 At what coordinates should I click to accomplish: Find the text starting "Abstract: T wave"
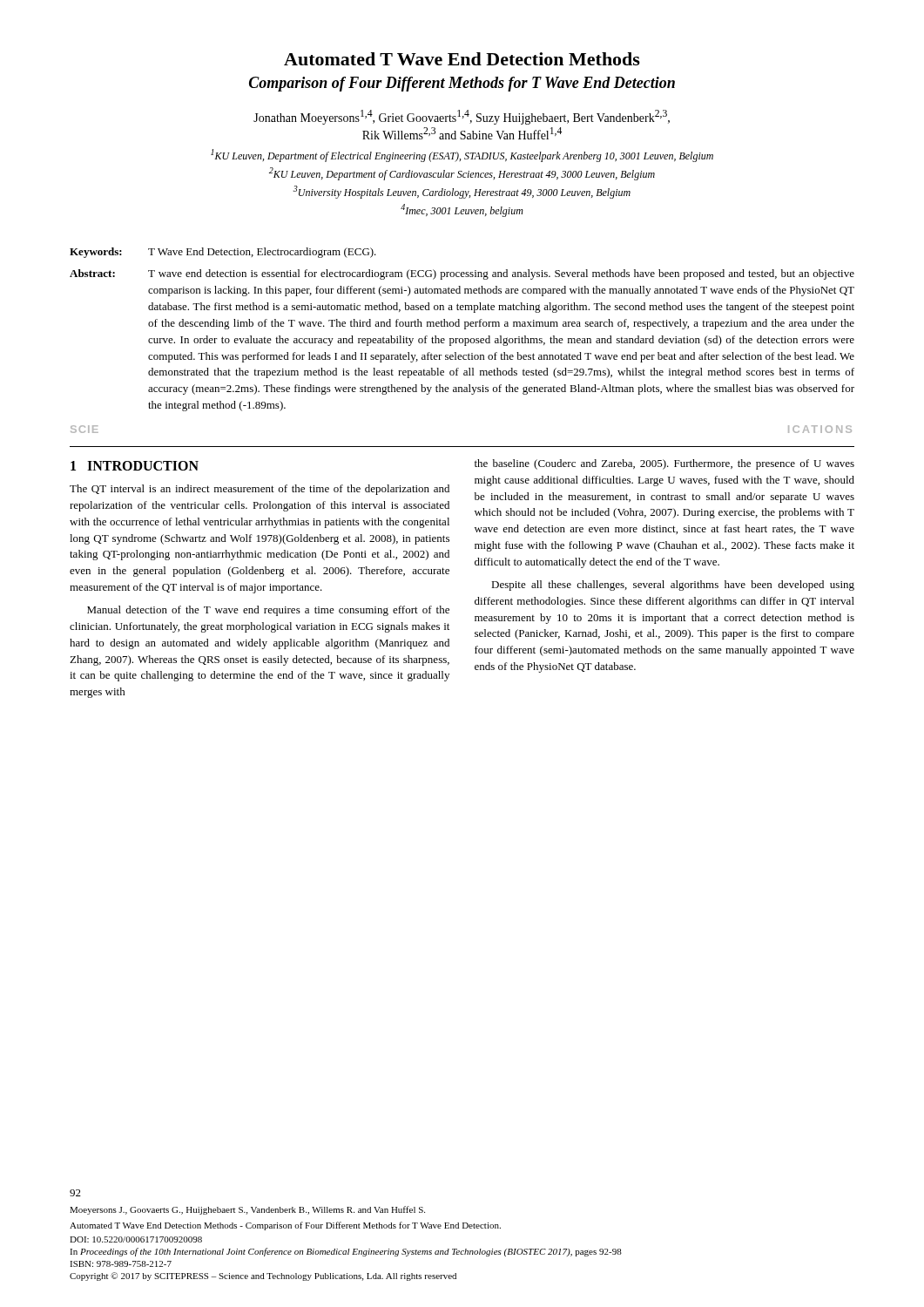(x=462, y=340)
